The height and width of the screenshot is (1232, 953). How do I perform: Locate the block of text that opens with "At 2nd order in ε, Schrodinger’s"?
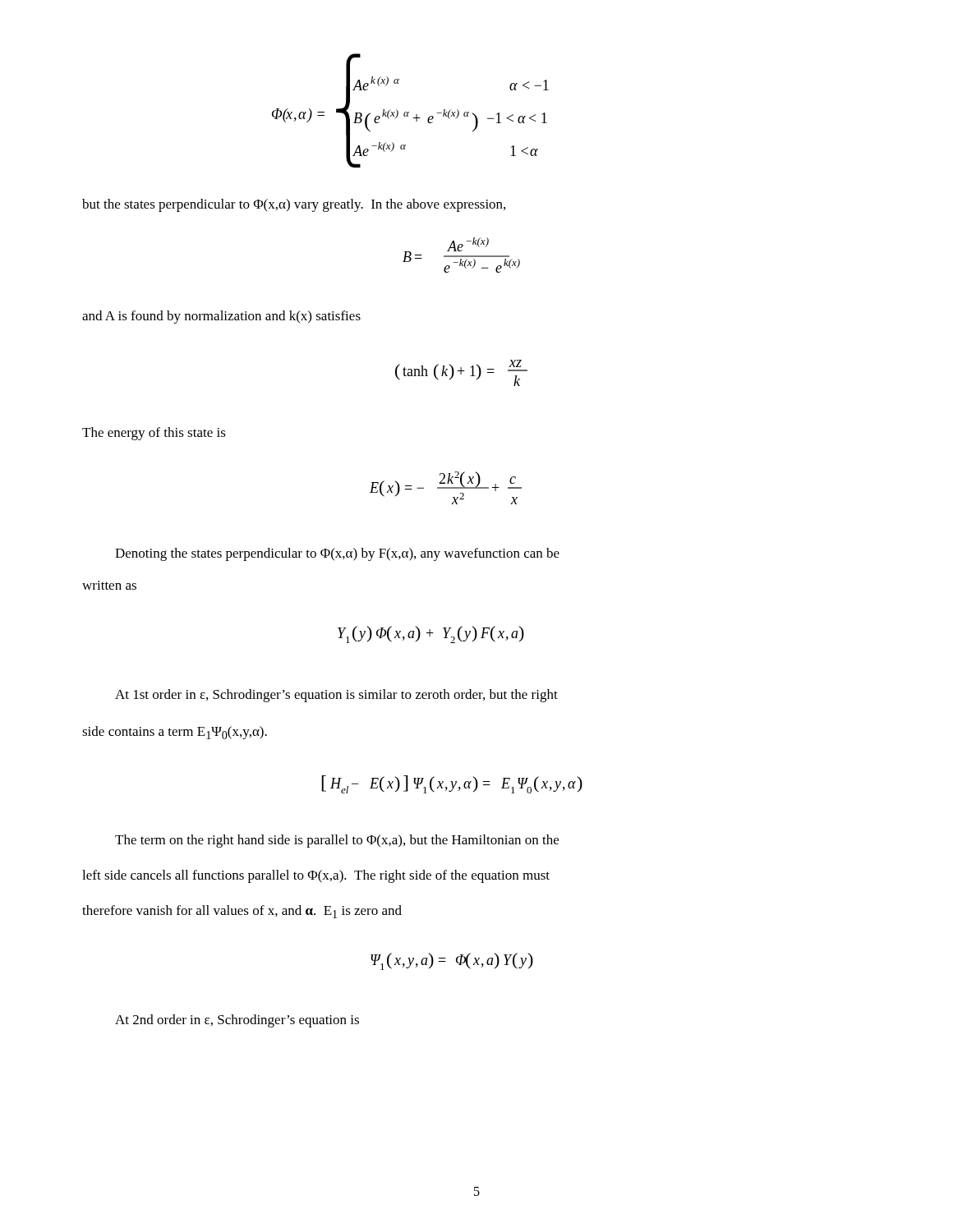pos(237,1020)
